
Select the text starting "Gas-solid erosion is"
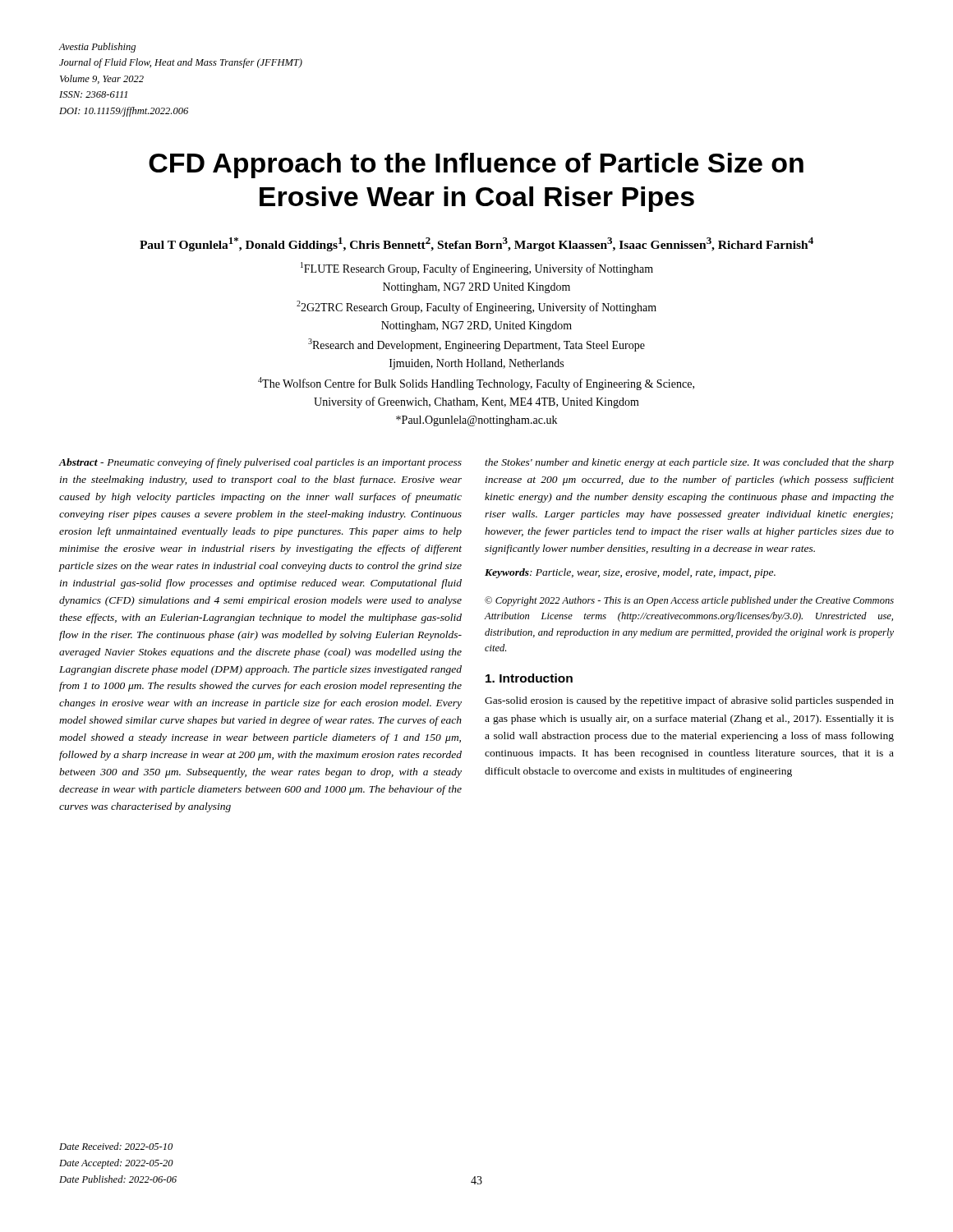(x=689, y=736)
